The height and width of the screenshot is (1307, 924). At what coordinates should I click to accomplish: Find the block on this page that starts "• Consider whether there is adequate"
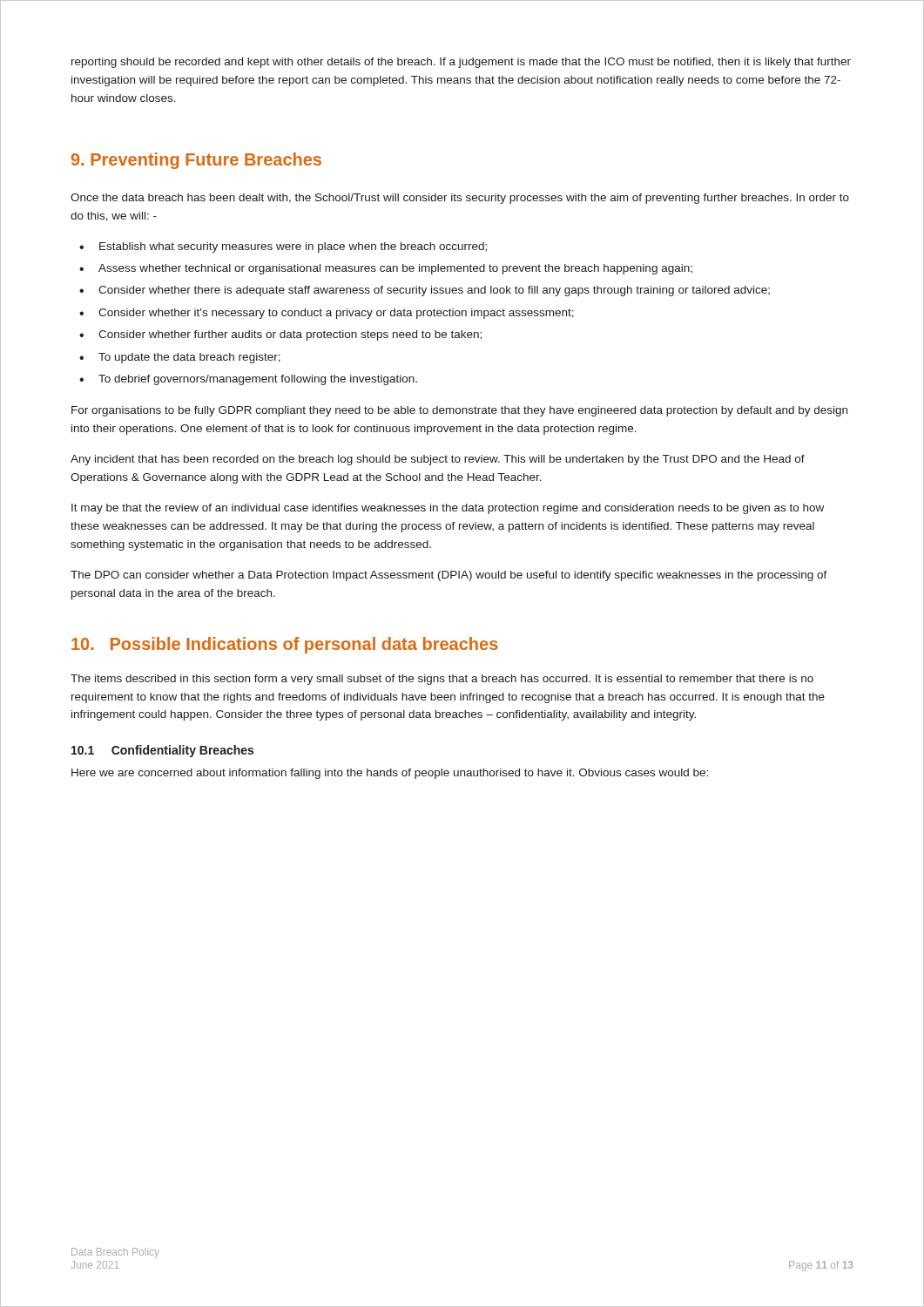425,292
